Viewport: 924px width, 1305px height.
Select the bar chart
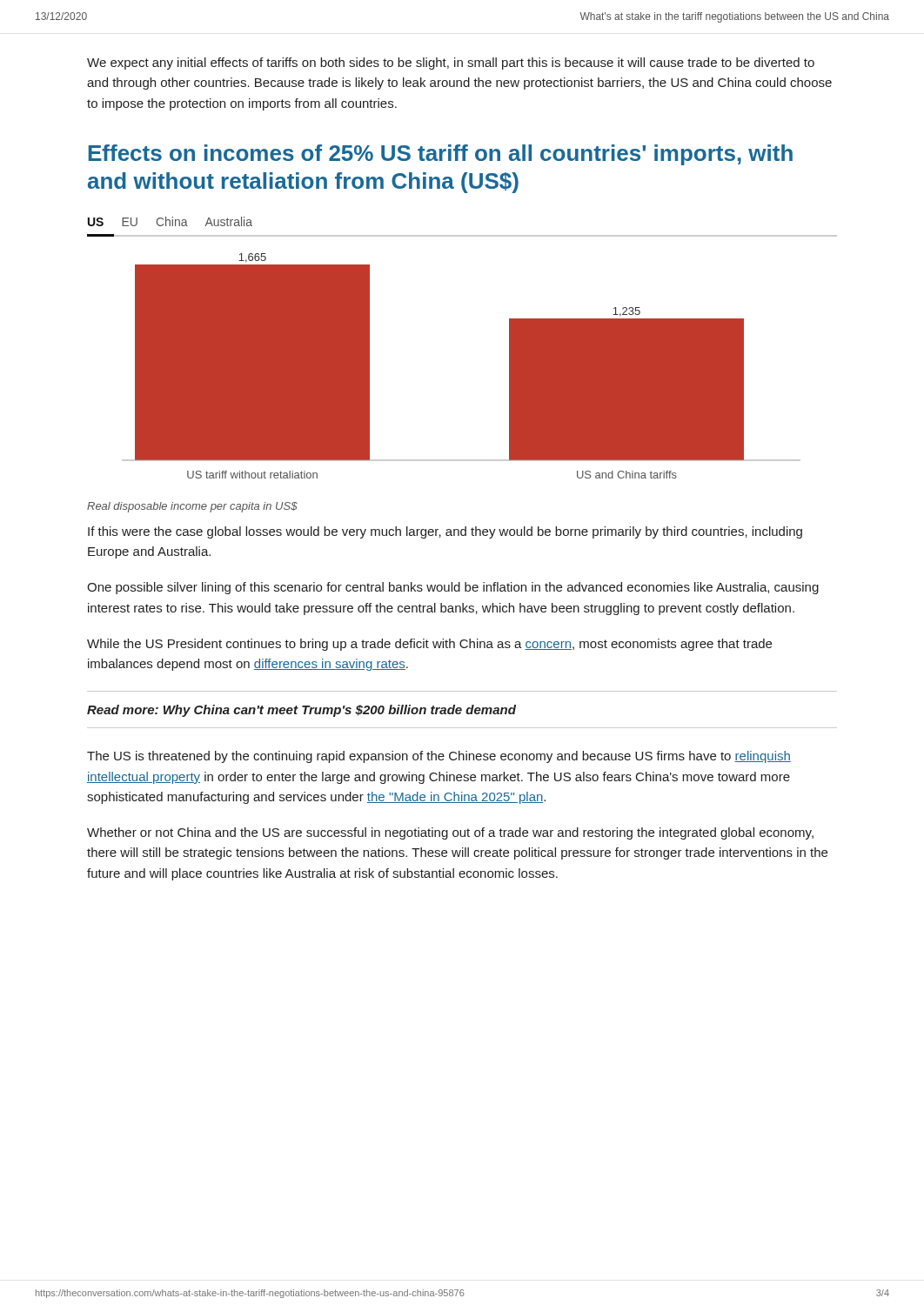click(462, 352)
